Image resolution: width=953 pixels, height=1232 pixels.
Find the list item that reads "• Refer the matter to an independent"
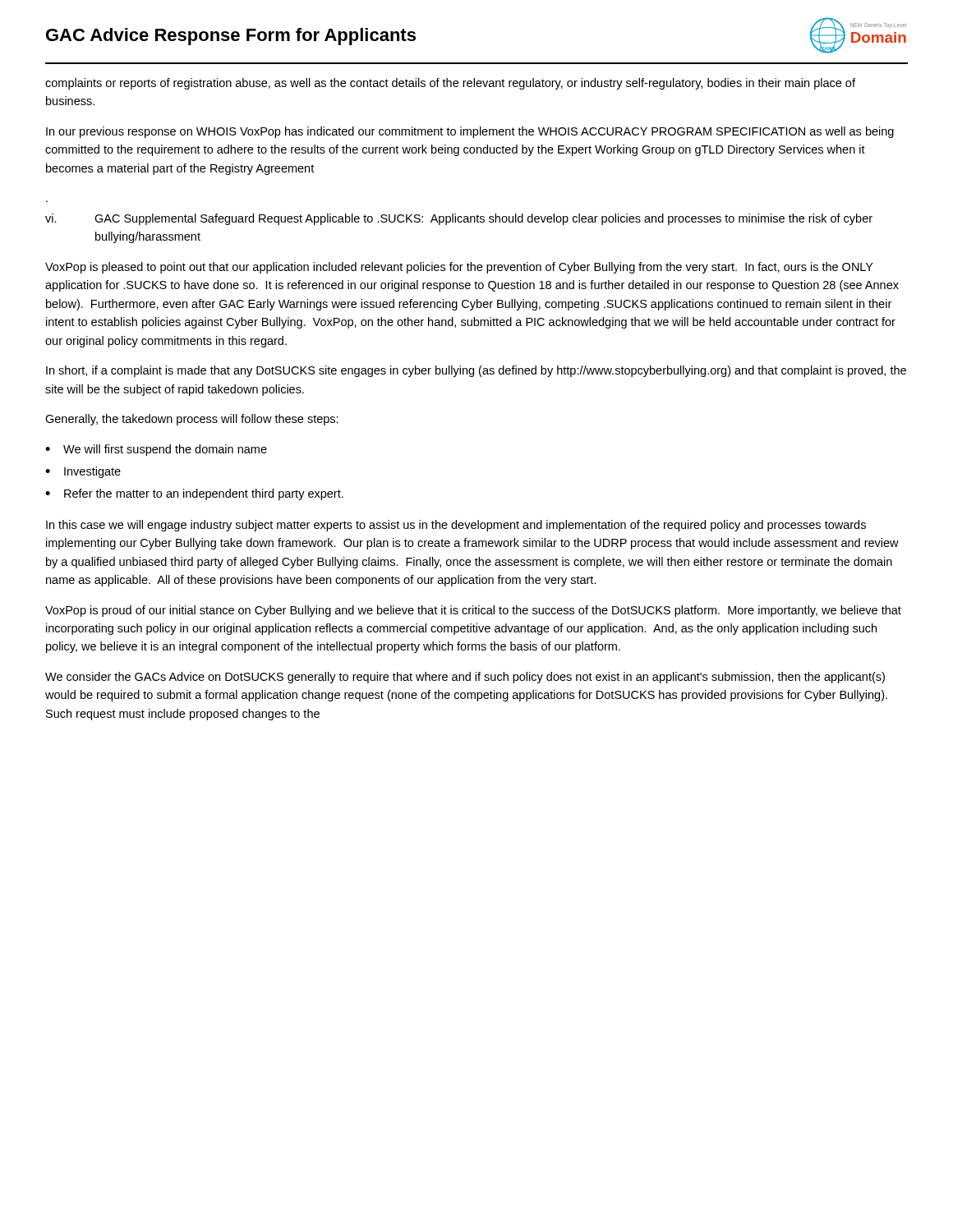194,494
